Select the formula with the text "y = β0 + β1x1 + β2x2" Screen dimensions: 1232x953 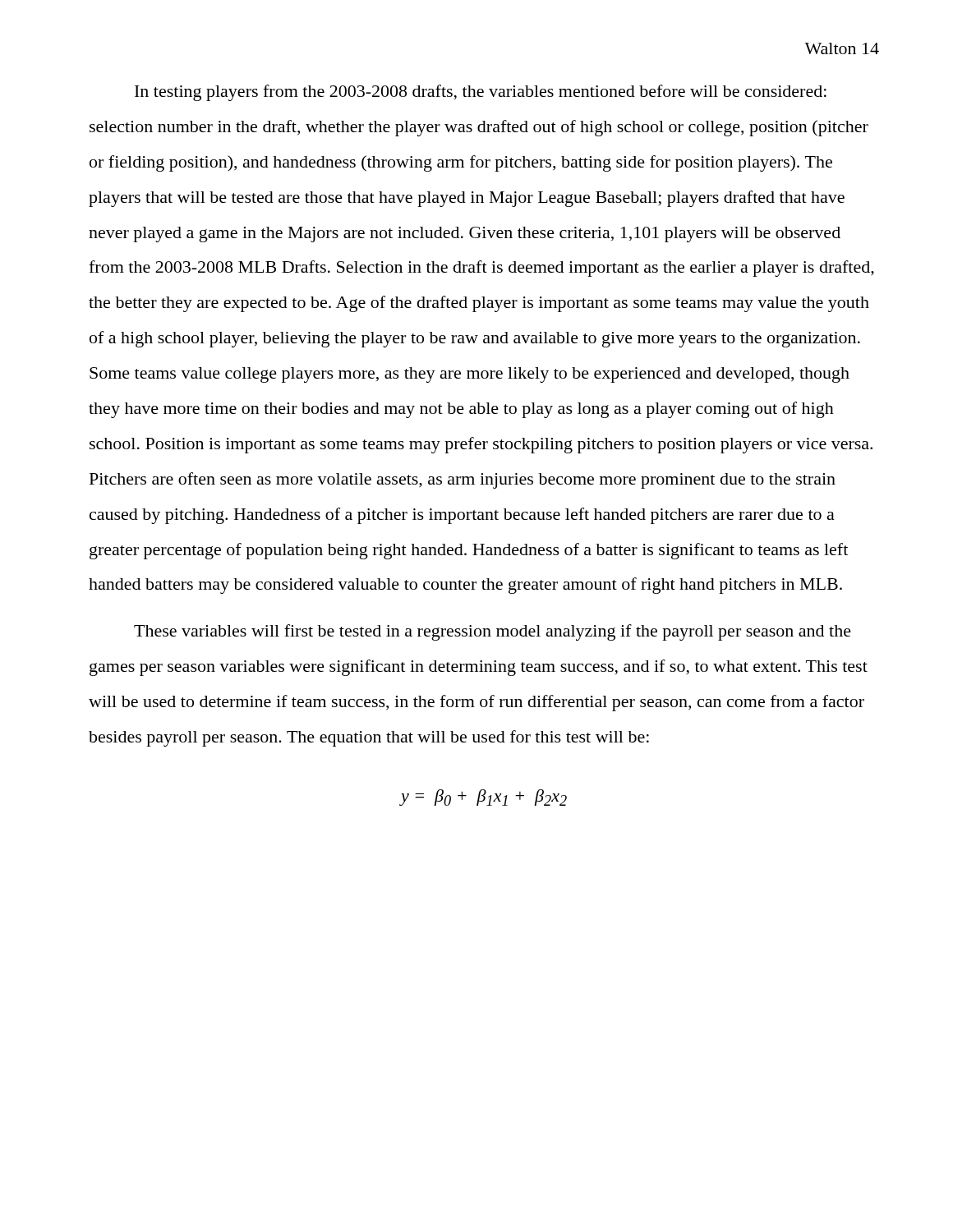pos(484,797)
